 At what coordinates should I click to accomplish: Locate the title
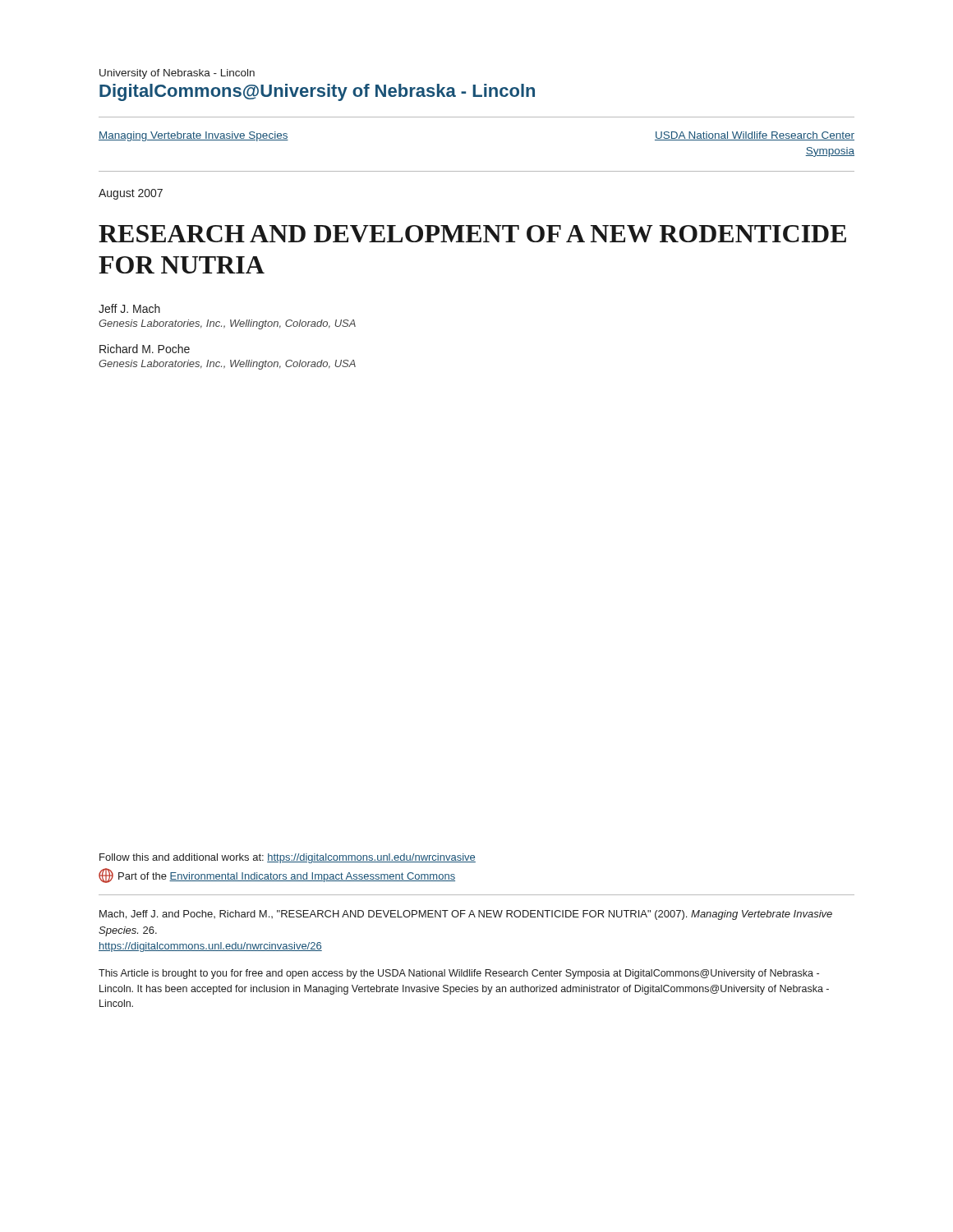tap(317, 91)
